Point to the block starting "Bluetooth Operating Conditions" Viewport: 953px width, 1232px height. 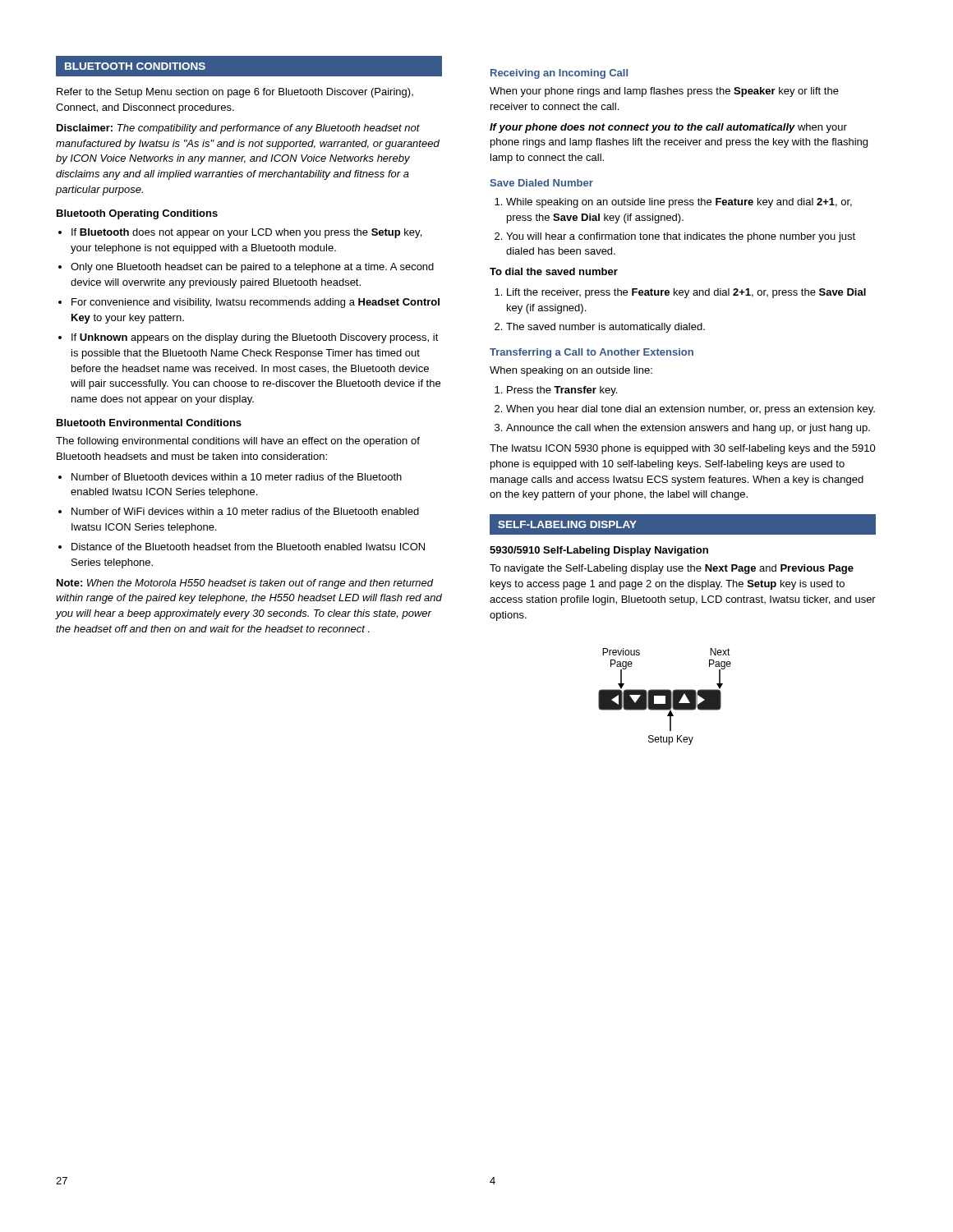137,214
